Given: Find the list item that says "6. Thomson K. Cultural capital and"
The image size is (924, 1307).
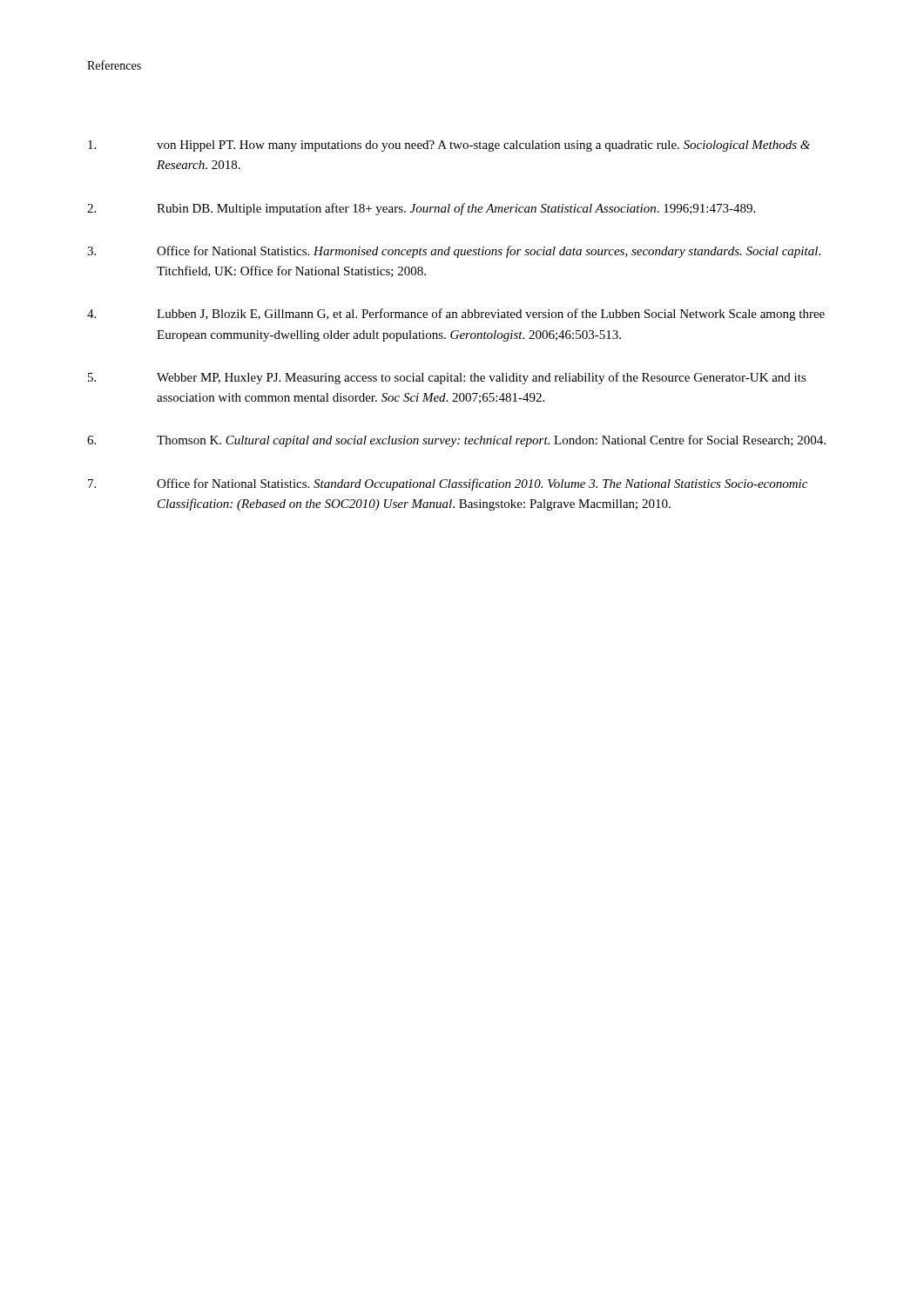Looking at the screenshot, I should (x=466, y=441).
